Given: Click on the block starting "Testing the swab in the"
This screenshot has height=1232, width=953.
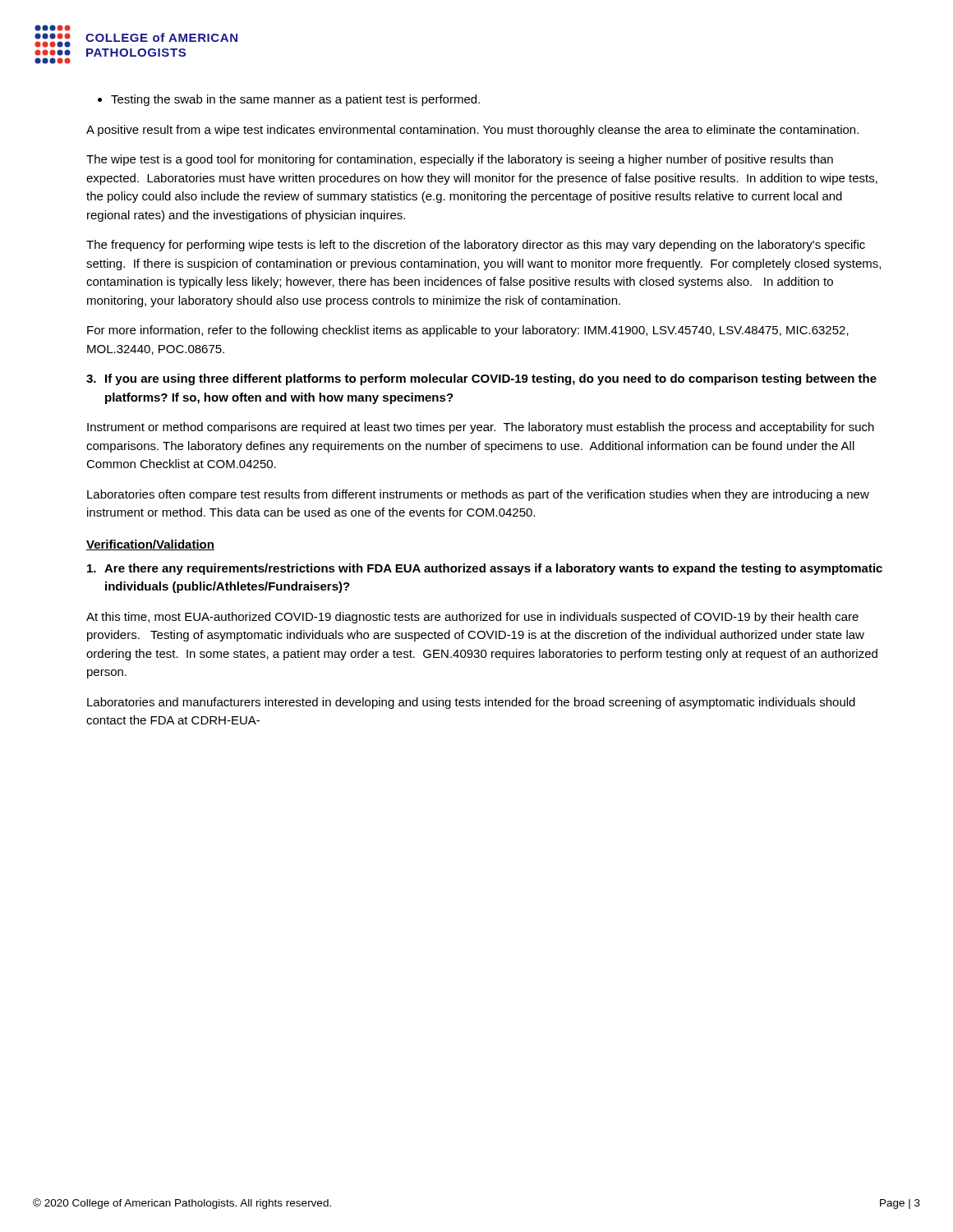Looking at the screenshot, I should 296,99.
